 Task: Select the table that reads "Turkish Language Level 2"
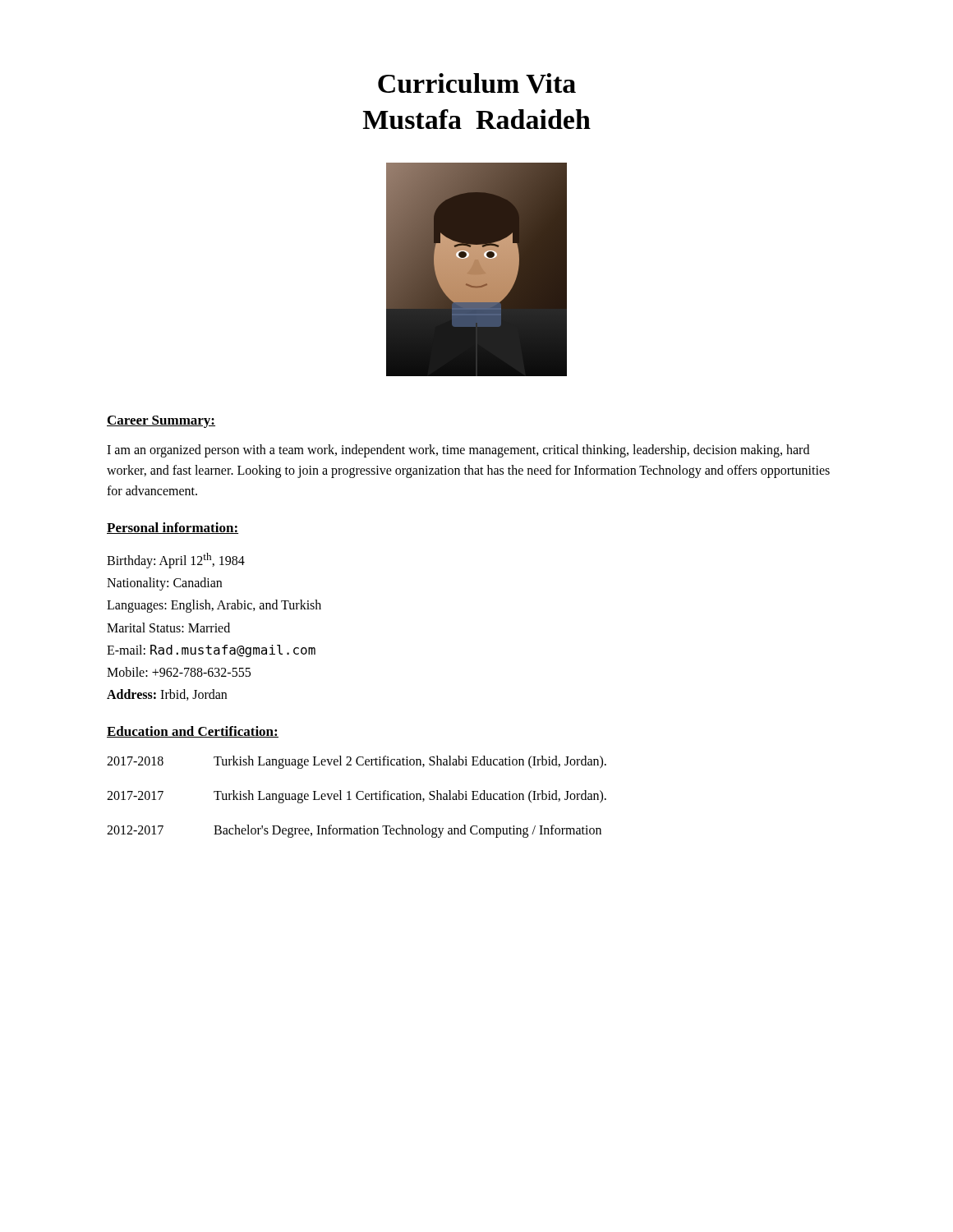[476, 804]
